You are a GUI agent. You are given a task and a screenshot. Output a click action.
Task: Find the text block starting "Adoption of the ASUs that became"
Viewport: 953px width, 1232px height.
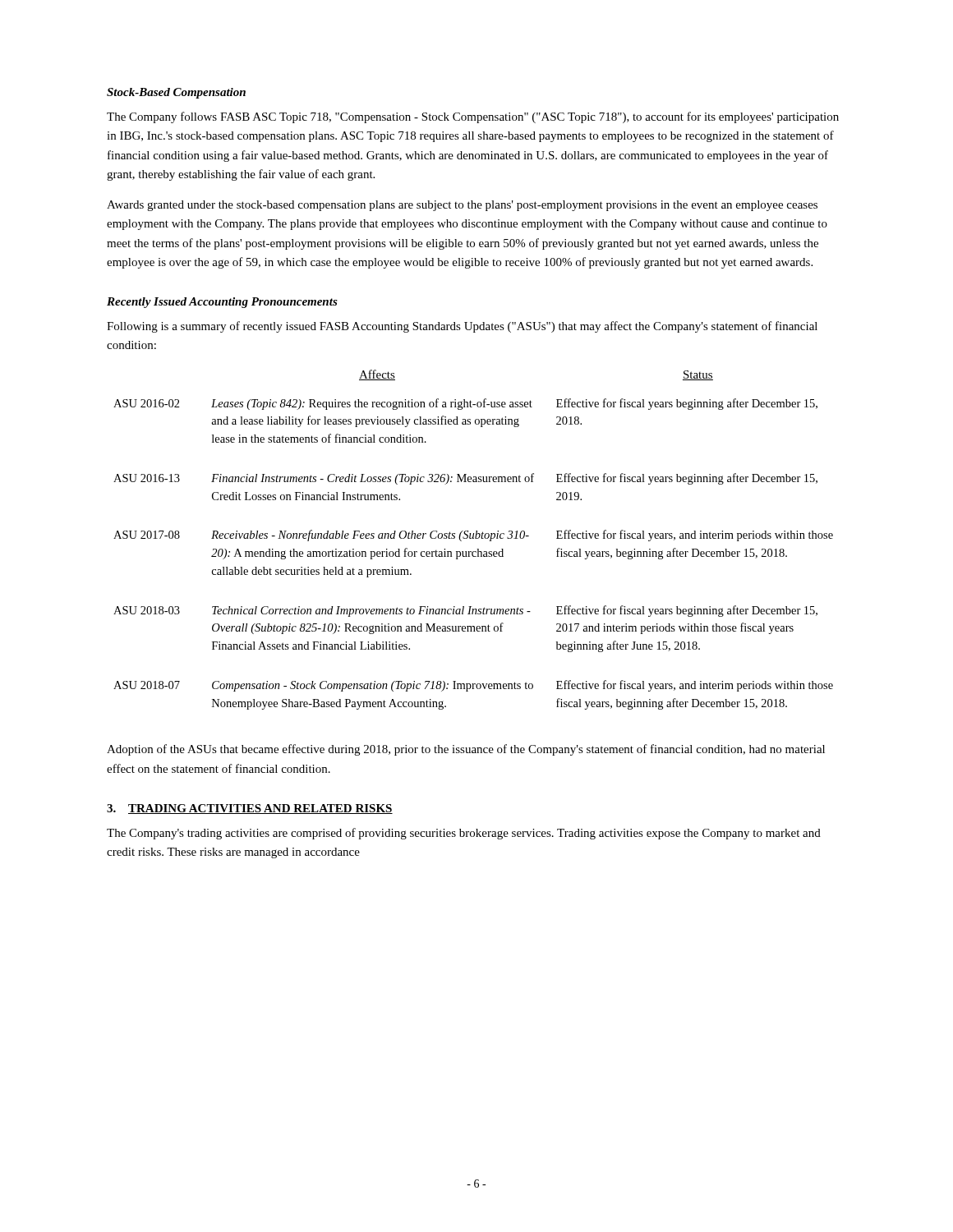[x=466, y=759]
